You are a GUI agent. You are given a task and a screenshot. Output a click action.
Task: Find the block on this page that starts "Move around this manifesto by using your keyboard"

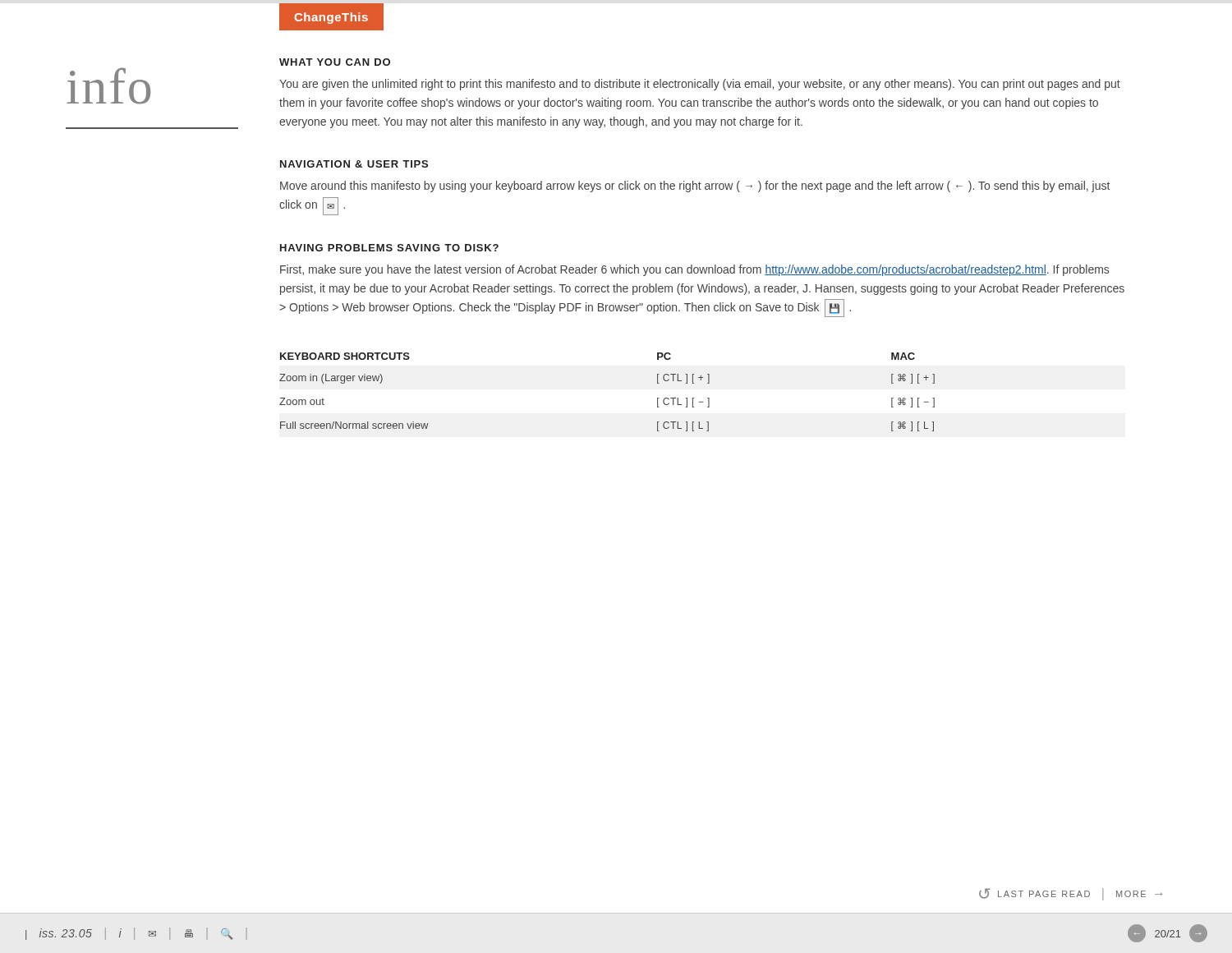coord(695,197)
